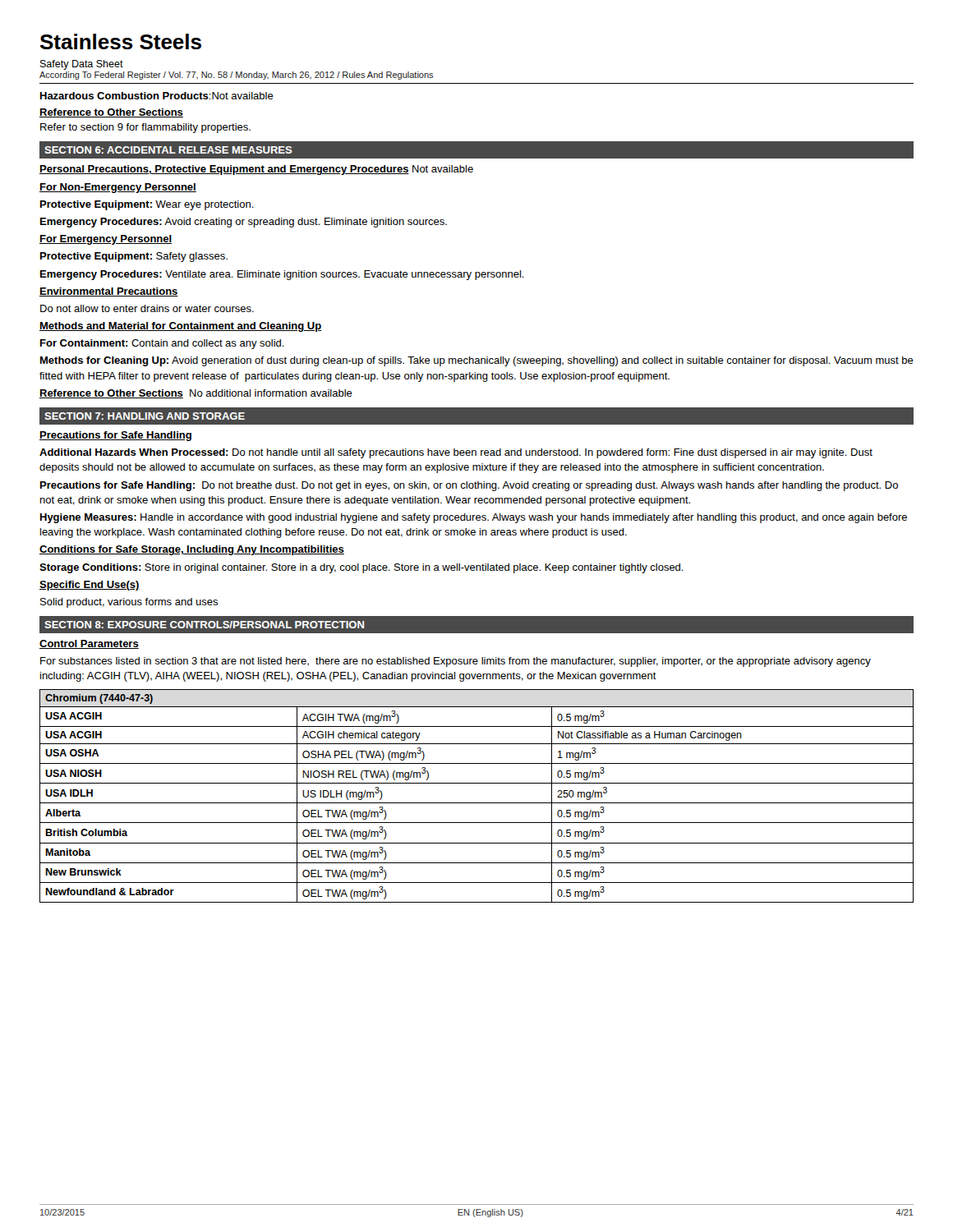953x1232 pixels.
Task: Navigate to the passage starting "Storage Conditions: Store"
Action: (362, 567)
